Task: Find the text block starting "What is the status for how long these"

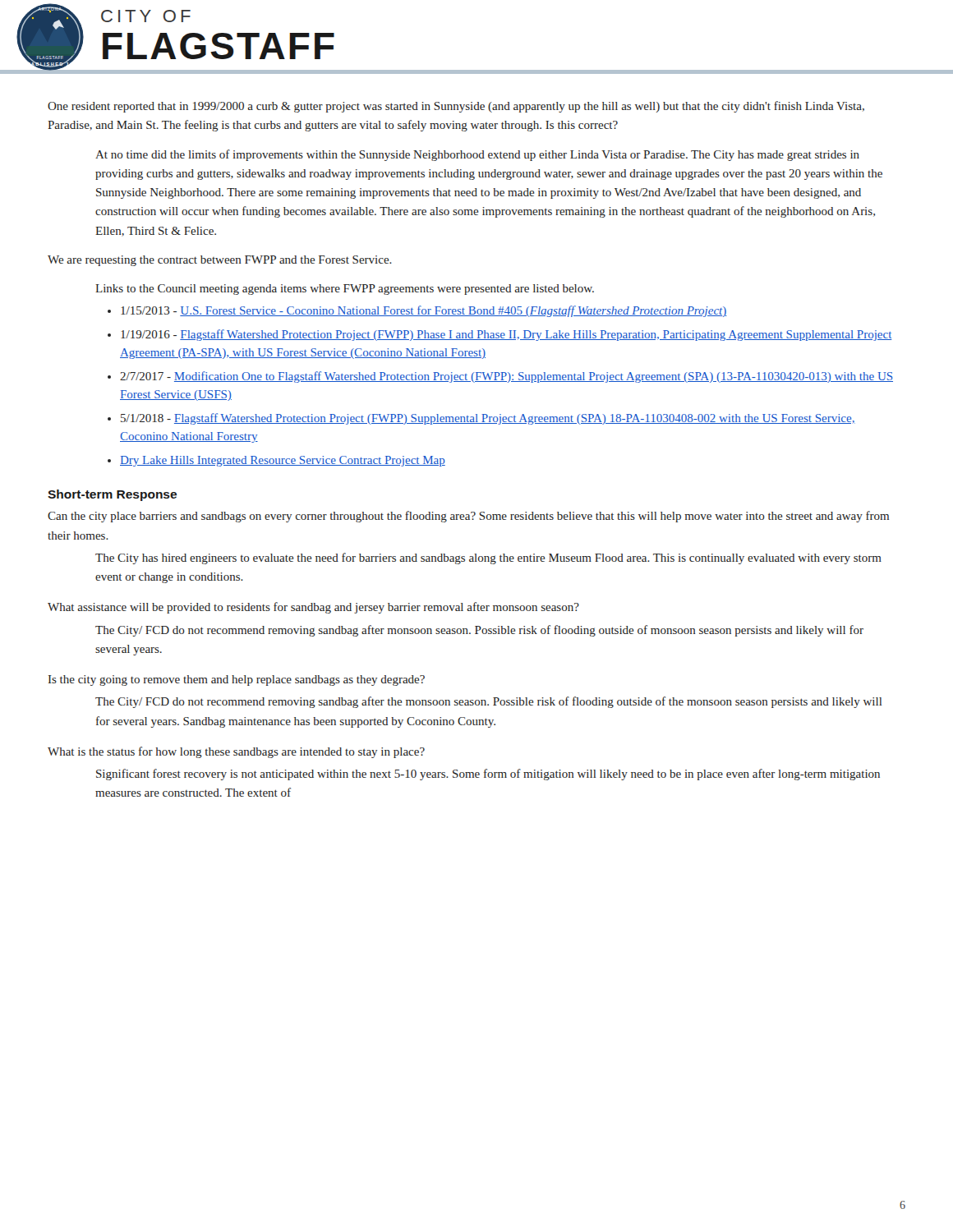Action: click(236, 751)
